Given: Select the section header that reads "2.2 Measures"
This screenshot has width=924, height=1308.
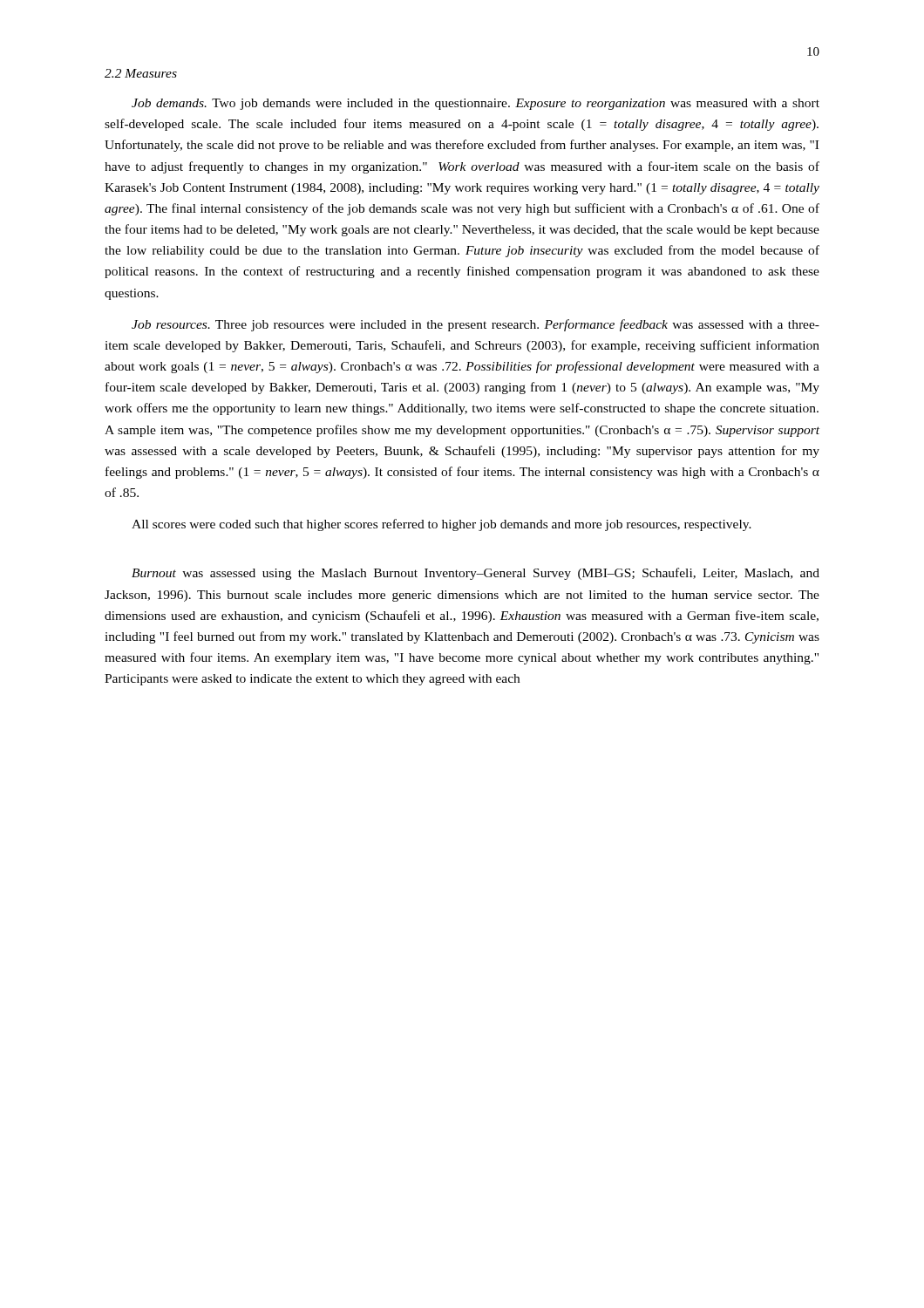Looking at the screenshot, I should pyautogui.click(x=141, y=73).
